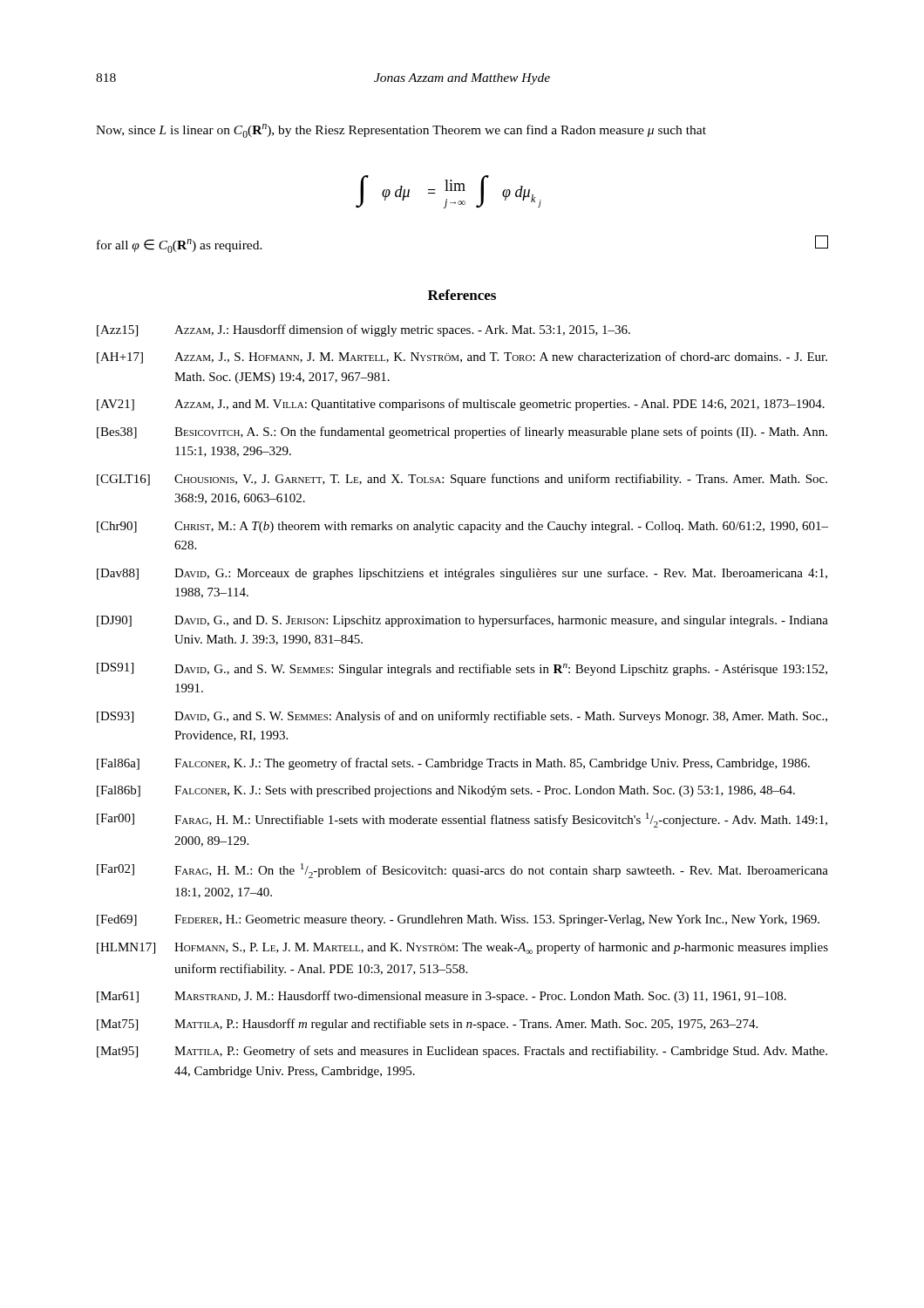Locate the list item that reads "[Fal86b] Falconer, K. J.: Sets with prescribed"
This screenshot has width=924, height=1308.
[462, 790]
